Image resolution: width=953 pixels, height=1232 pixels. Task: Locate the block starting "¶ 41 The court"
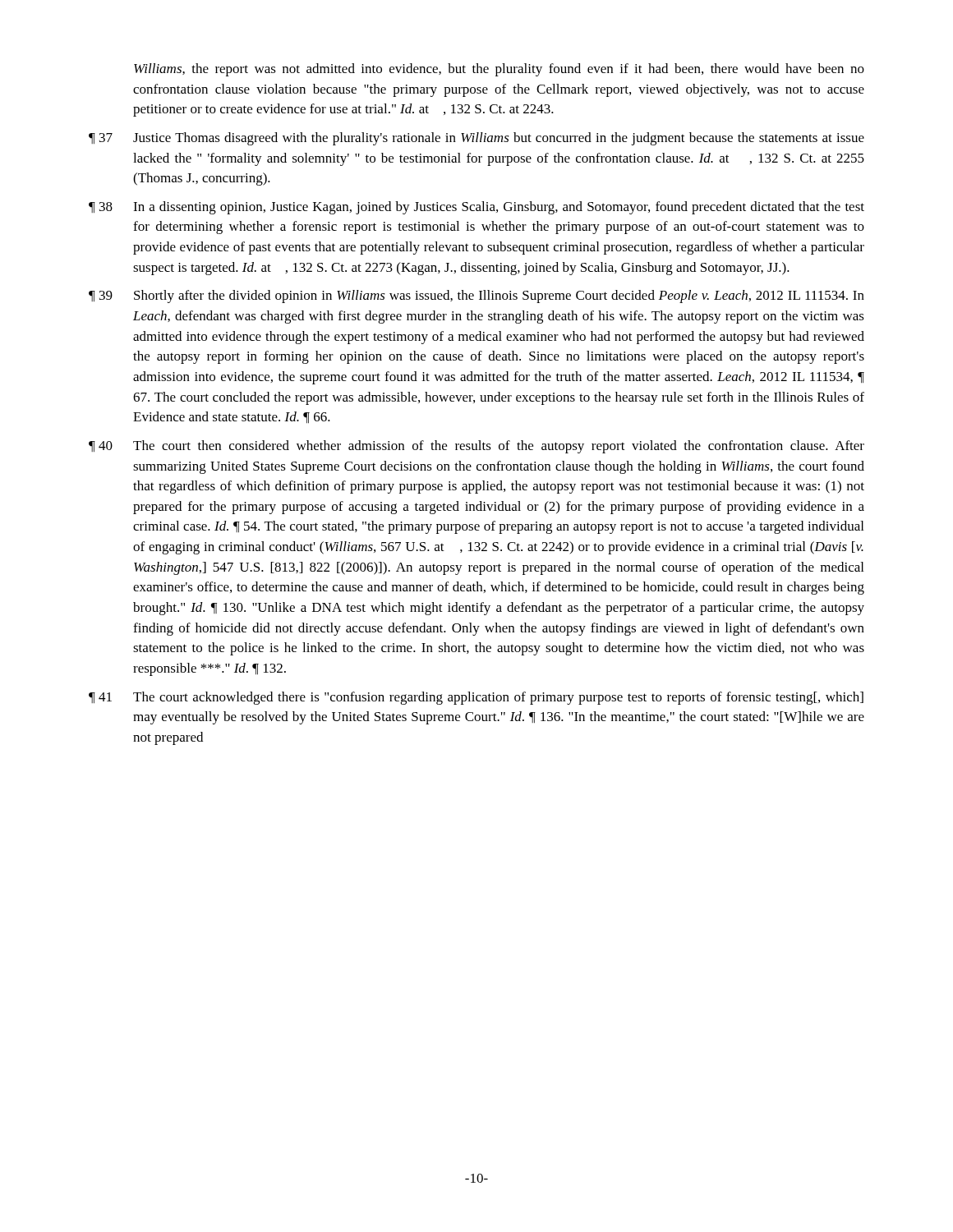(x=476, y=717)
